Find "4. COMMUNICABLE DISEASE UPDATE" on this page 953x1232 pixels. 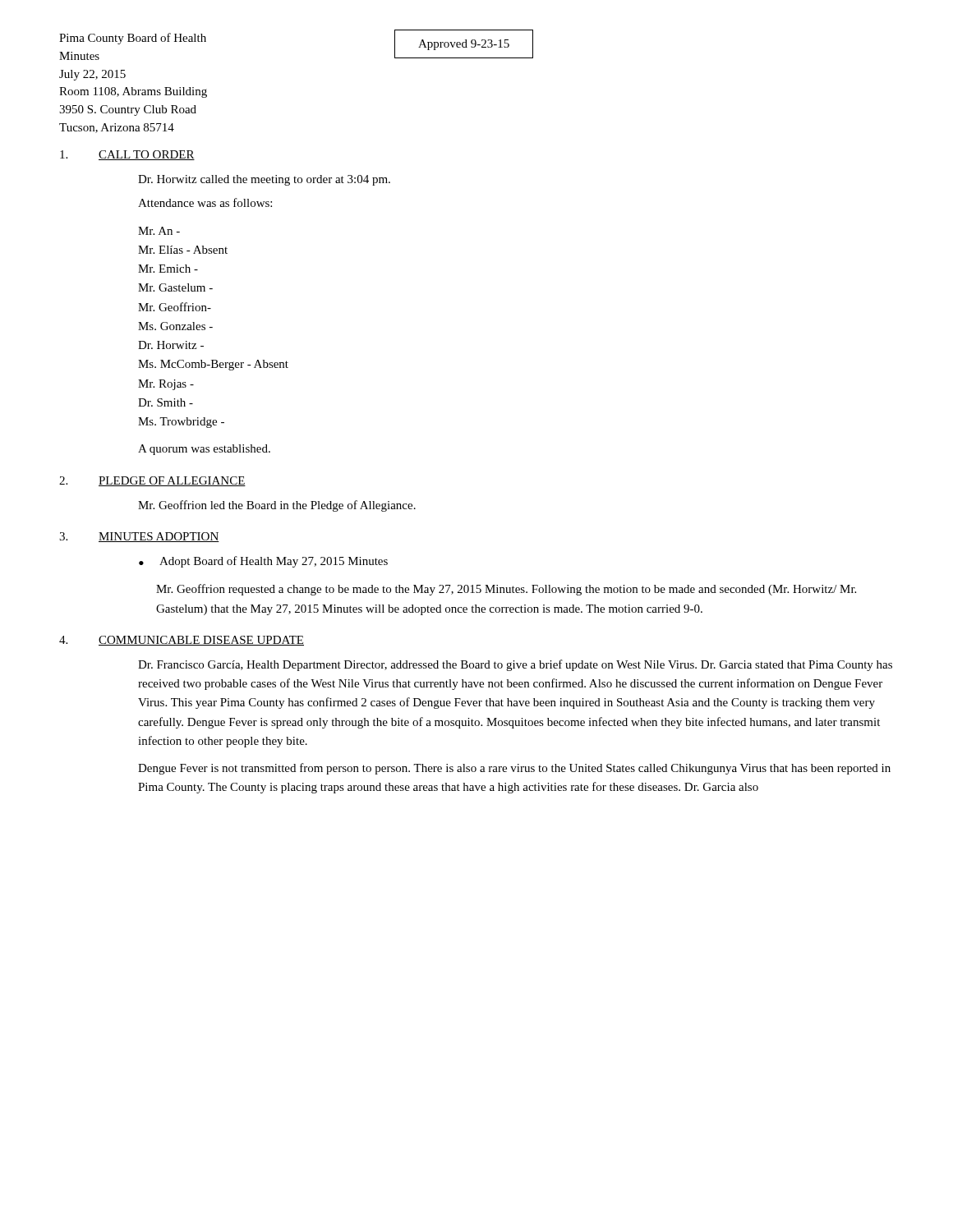coord(182,640)
